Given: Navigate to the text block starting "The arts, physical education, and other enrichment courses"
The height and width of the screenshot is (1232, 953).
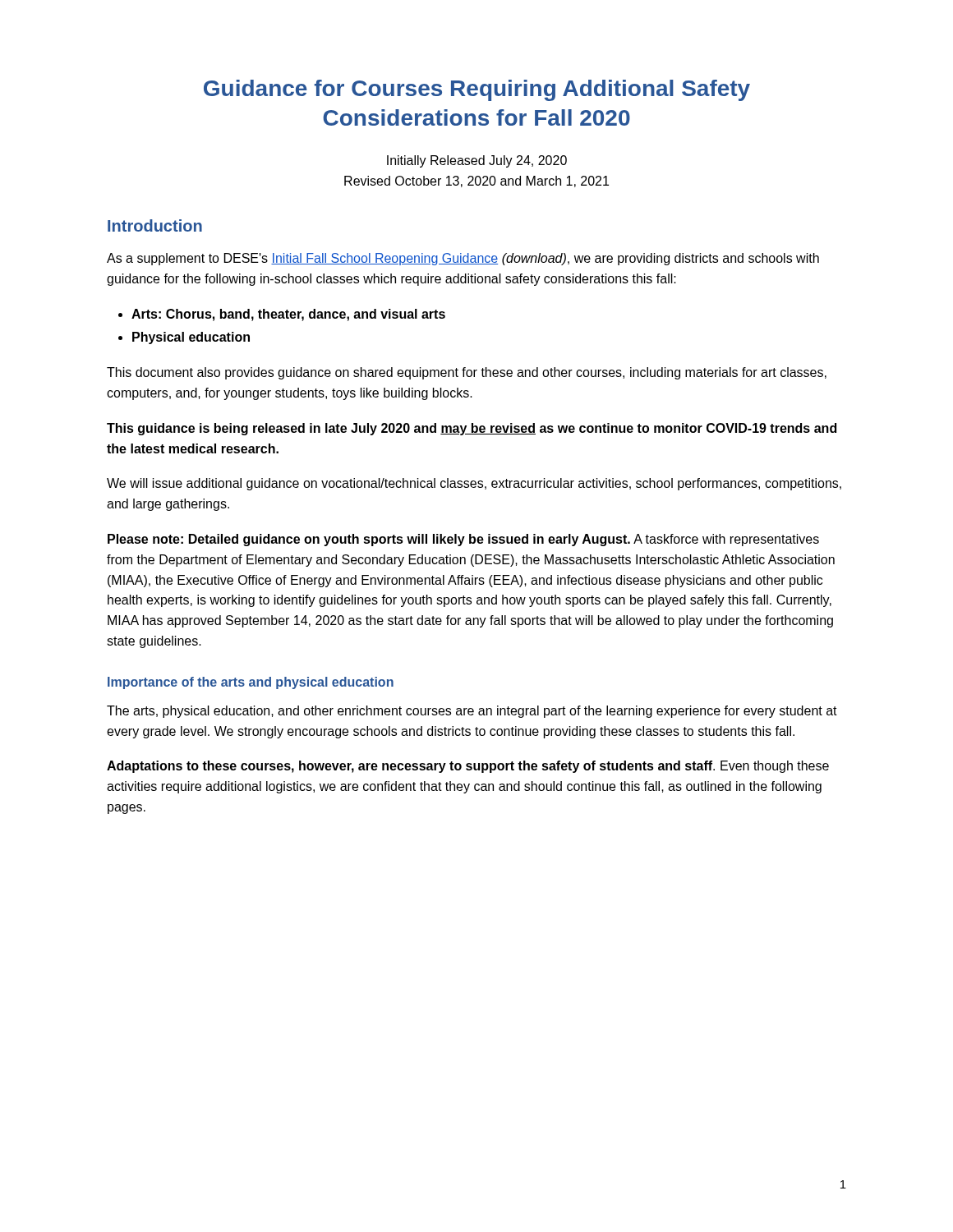Looking at the screenshot, I should click(472, 721).
